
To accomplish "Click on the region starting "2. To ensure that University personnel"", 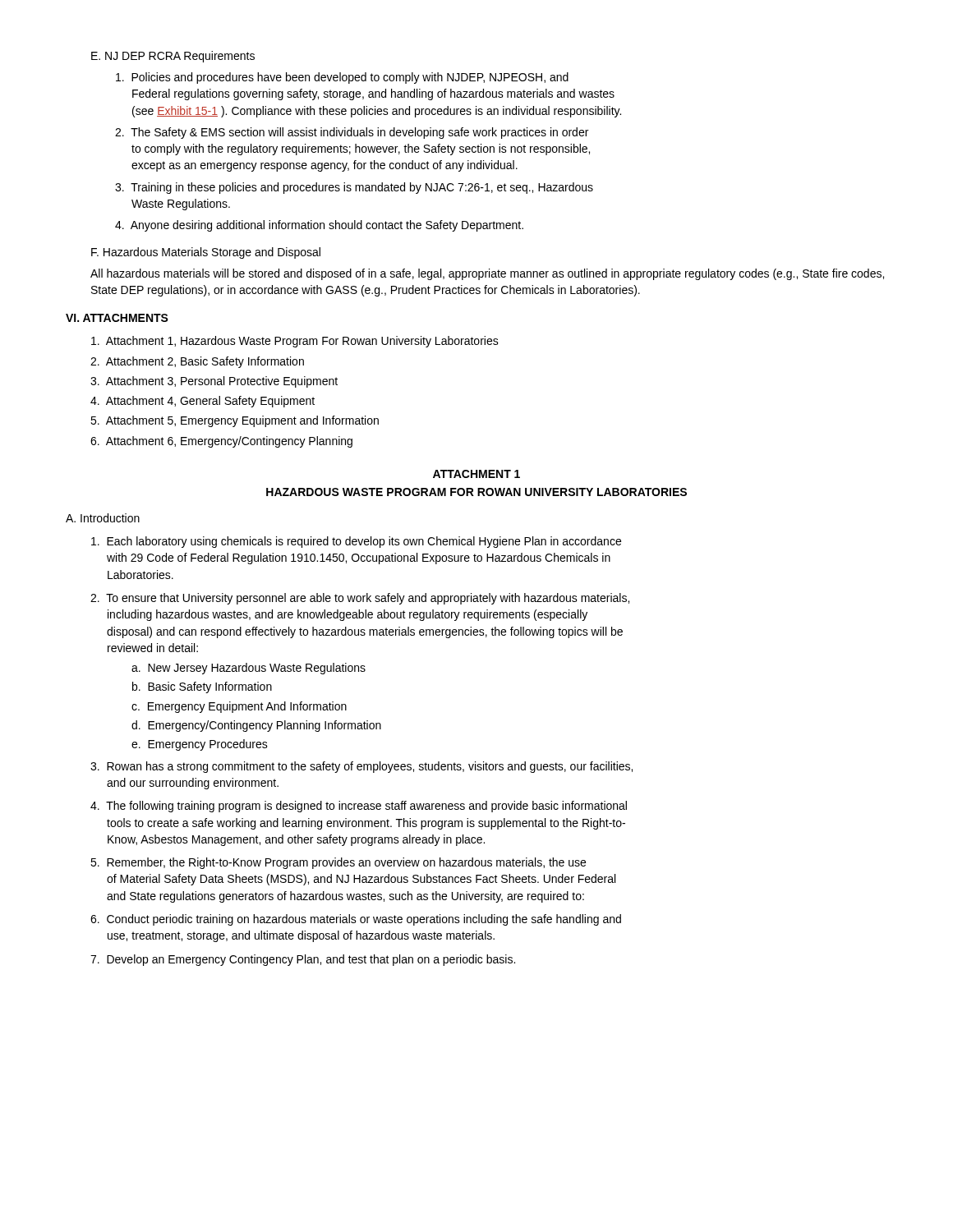I will coord(489,624).
